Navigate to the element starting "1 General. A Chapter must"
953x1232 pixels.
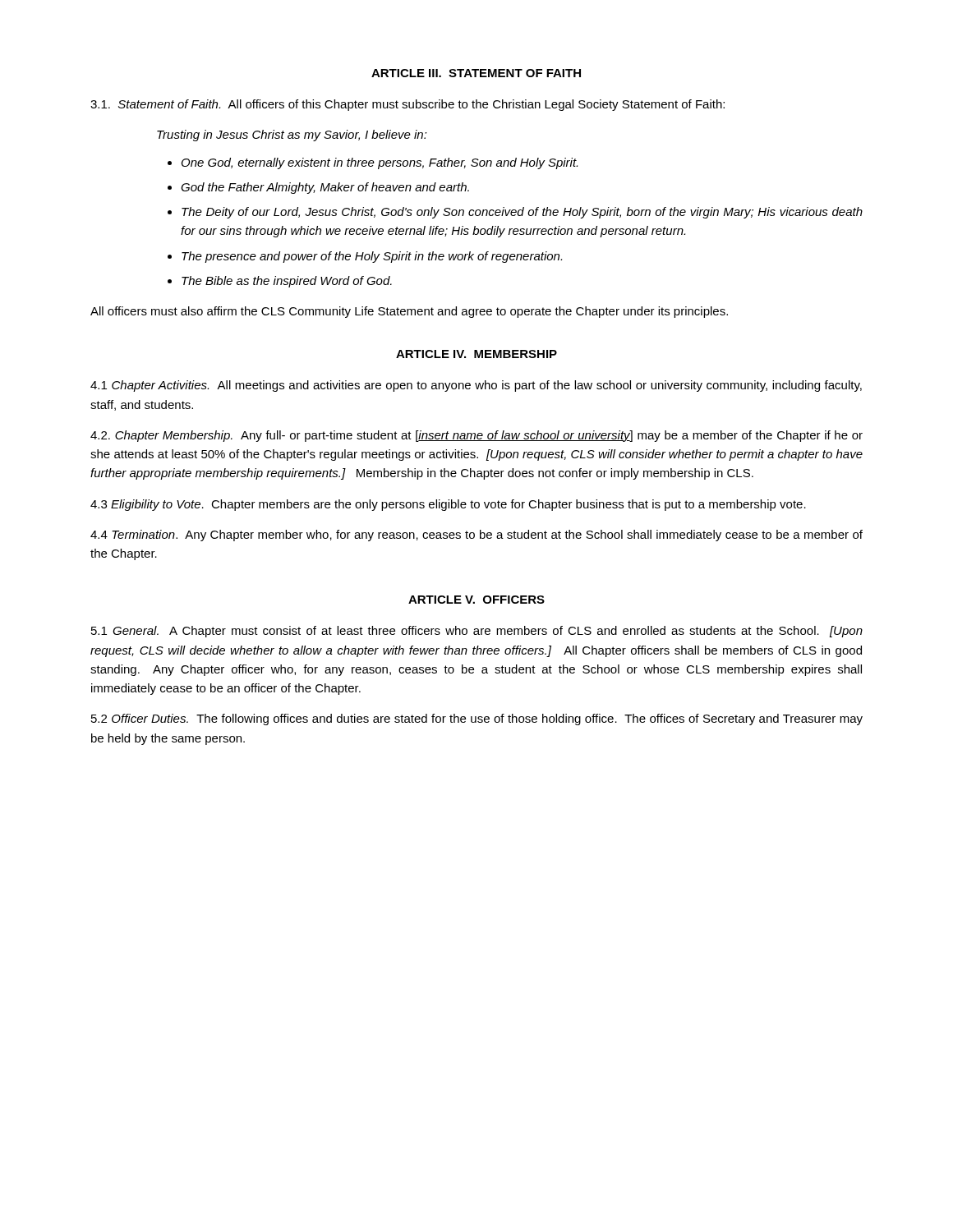pos(476,659)
